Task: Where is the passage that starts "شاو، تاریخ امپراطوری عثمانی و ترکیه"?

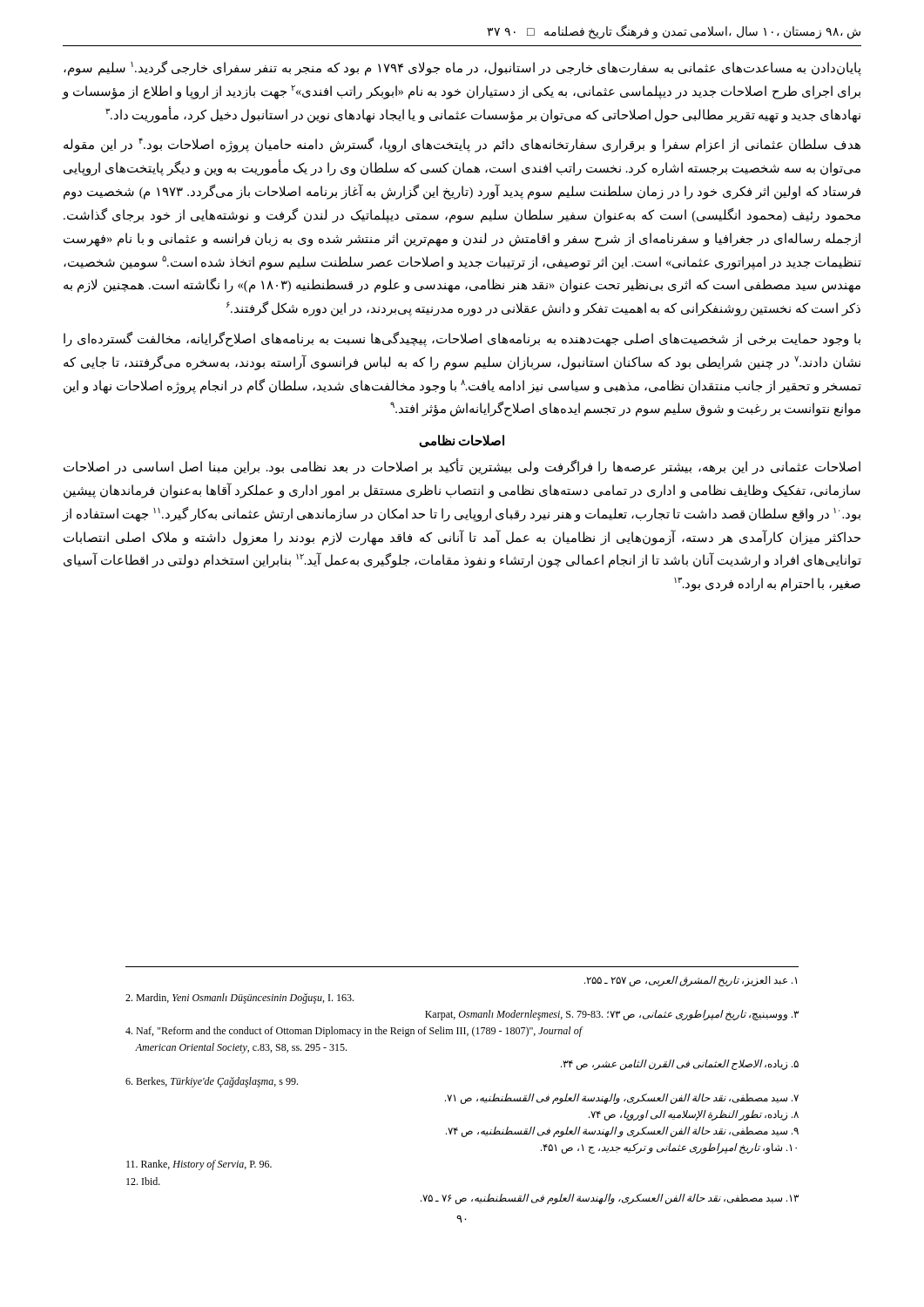Action: pyautogui.click(x=462, y=1148)
